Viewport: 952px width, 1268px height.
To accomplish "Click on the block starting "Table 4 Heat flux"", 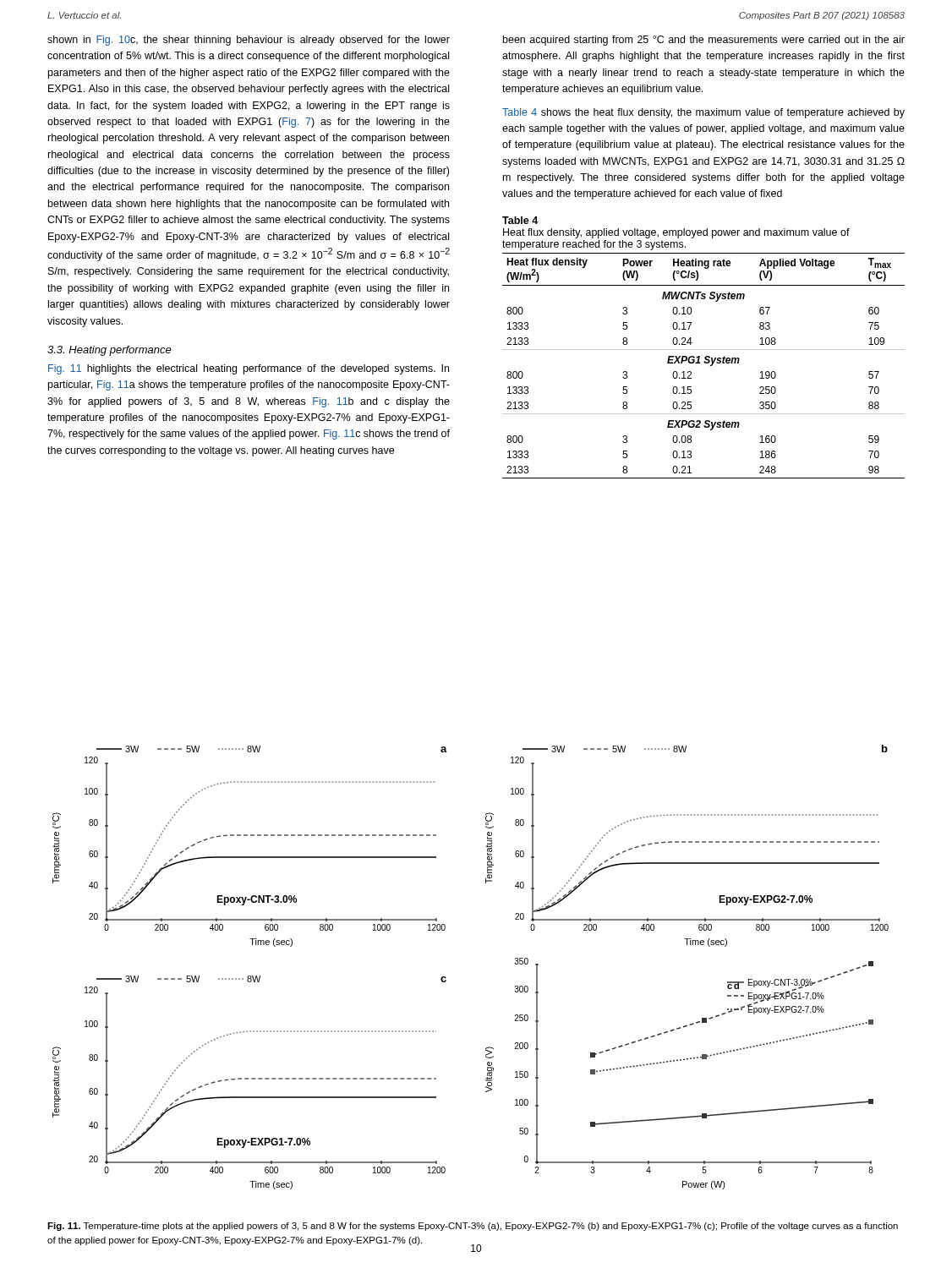I will point(676,232).
